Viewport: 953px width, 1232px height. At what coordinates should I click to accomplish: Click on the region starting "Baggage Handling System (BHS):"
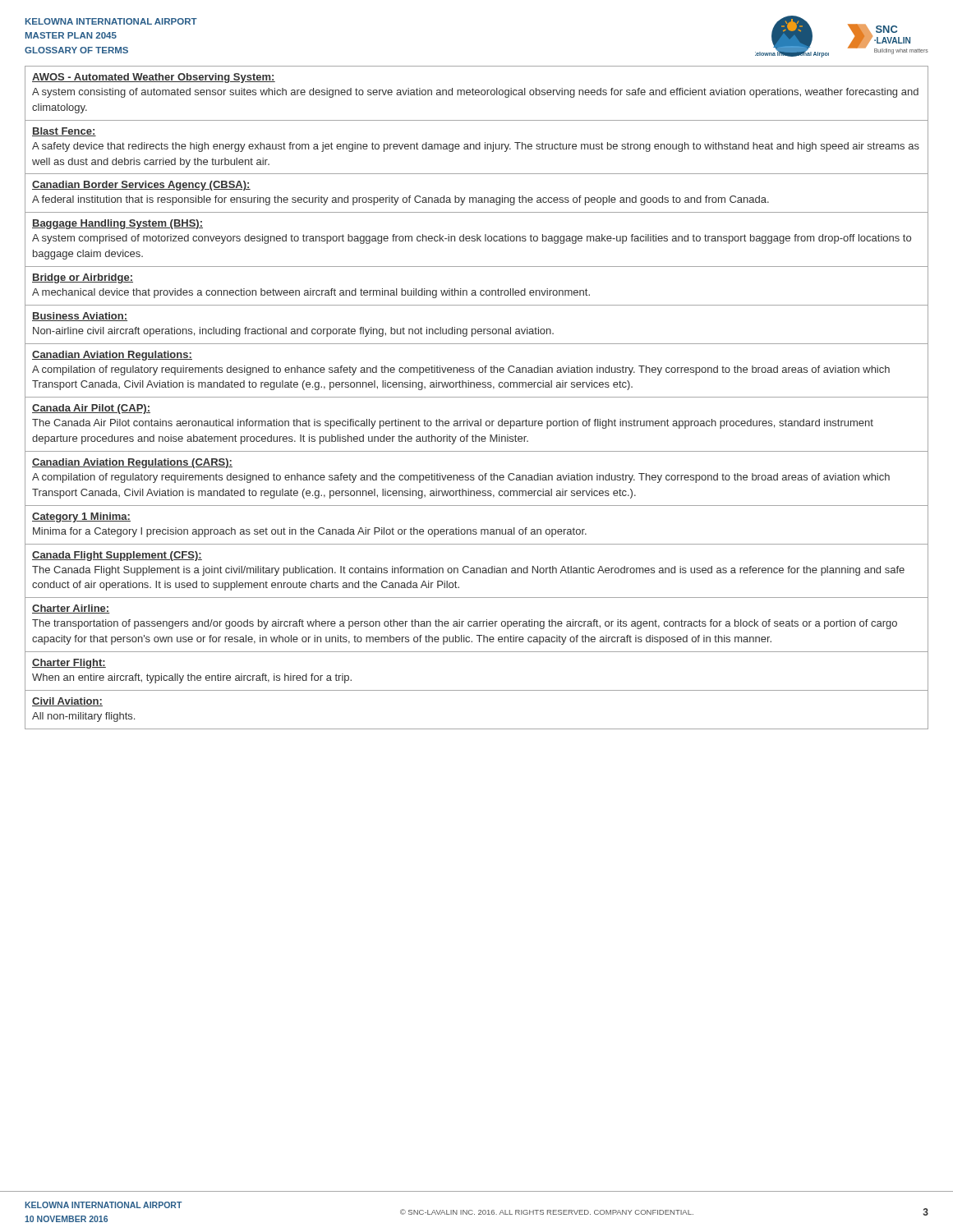tap(476, 239)
